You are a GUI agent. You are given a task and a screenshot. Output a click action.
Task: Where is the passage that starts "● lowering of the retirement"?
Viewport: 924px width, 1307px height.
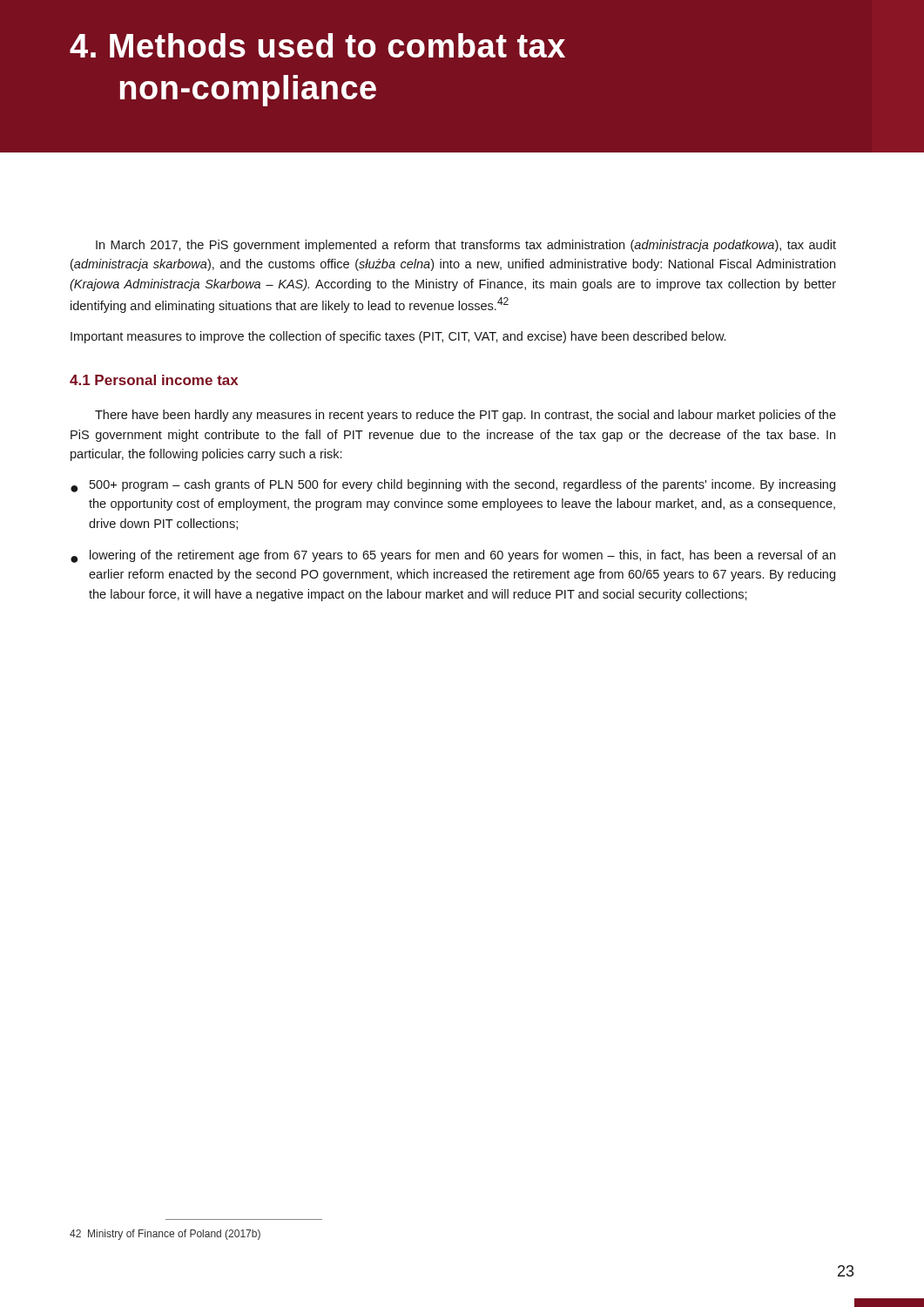453,575
